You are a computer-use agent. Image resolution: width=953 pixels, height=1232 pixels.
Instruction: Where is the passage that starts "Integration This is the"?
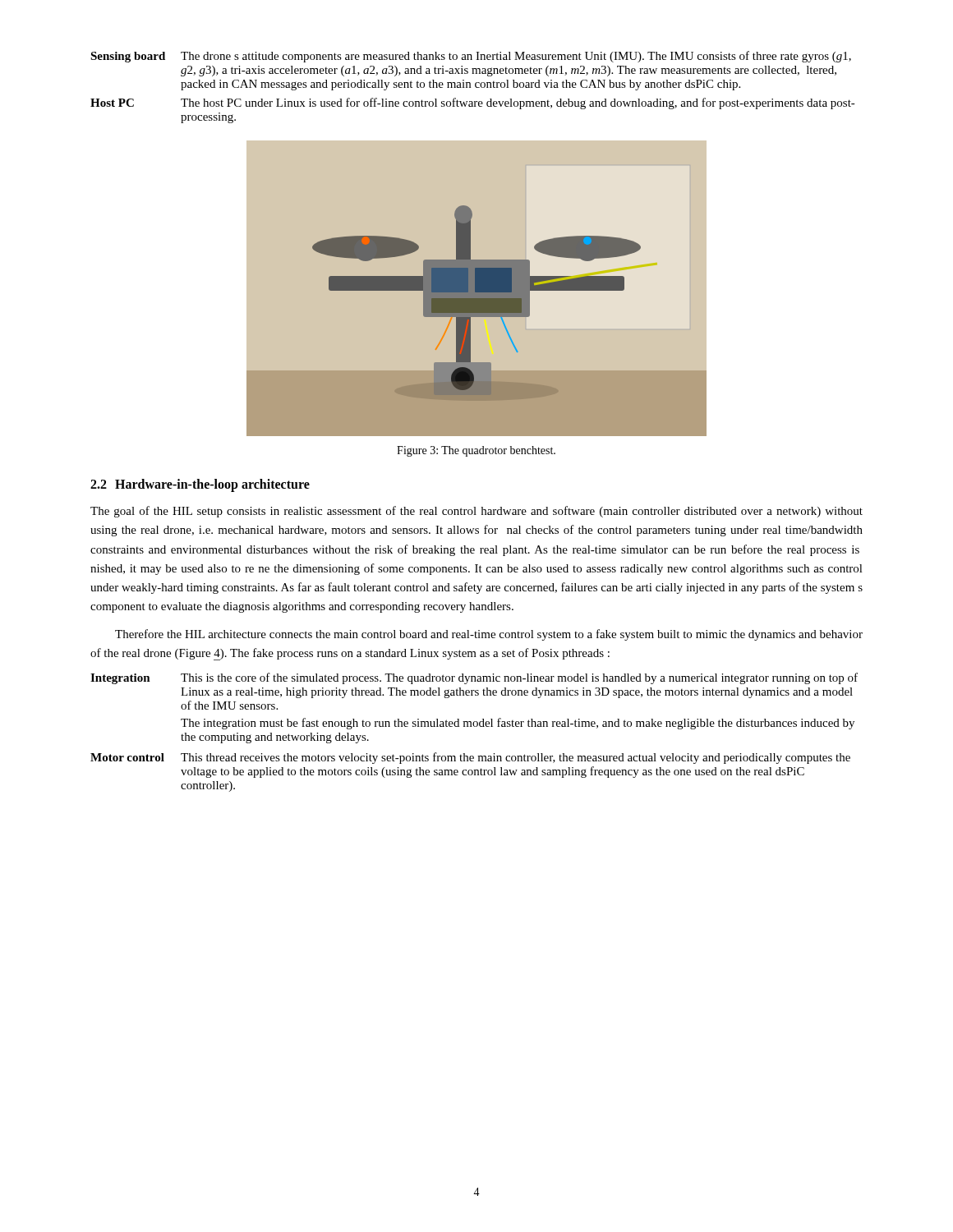pyautogui.click(x=474, y=678)
